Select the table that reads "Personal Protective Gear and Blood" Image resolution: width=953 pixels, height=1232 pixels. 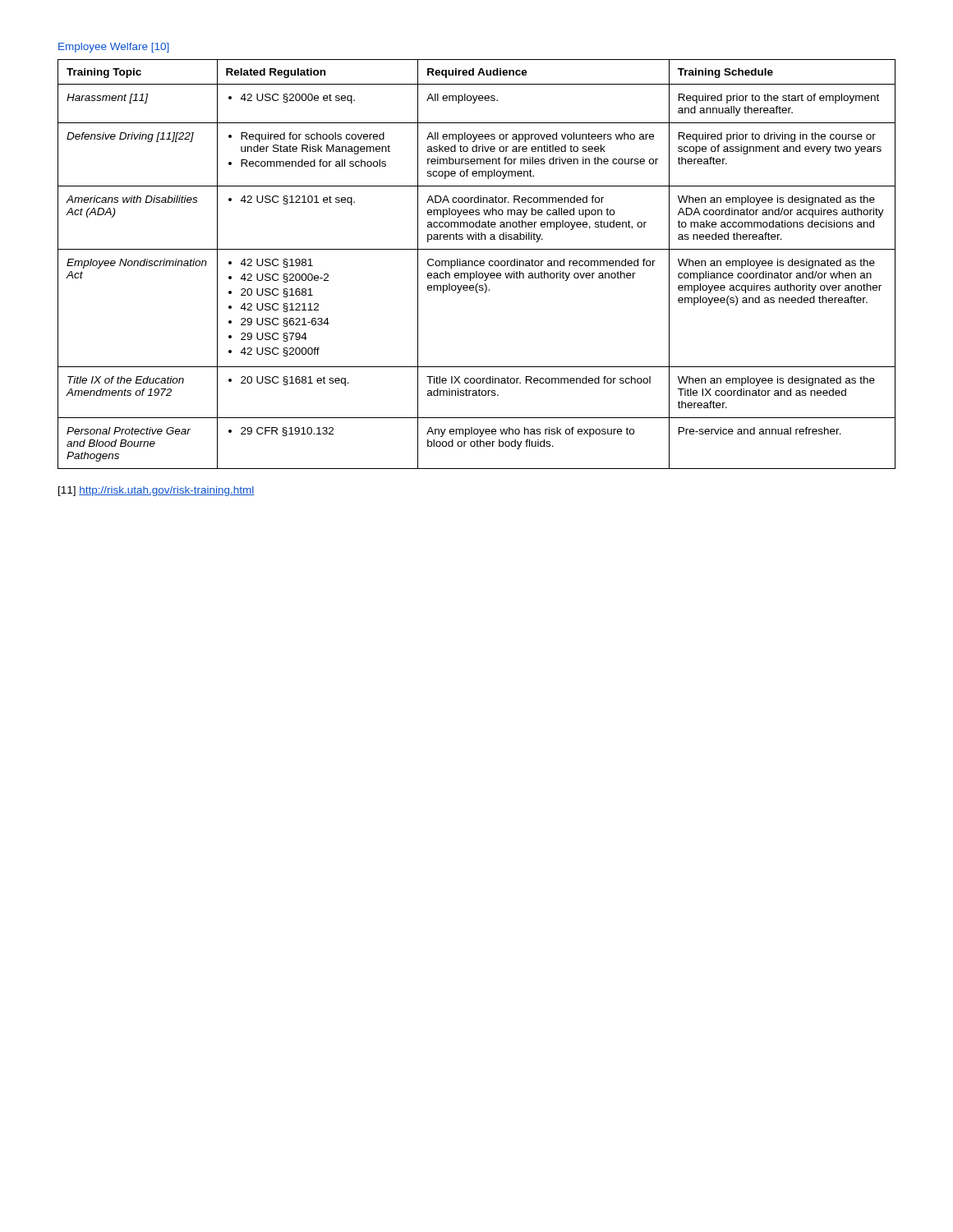476,264
